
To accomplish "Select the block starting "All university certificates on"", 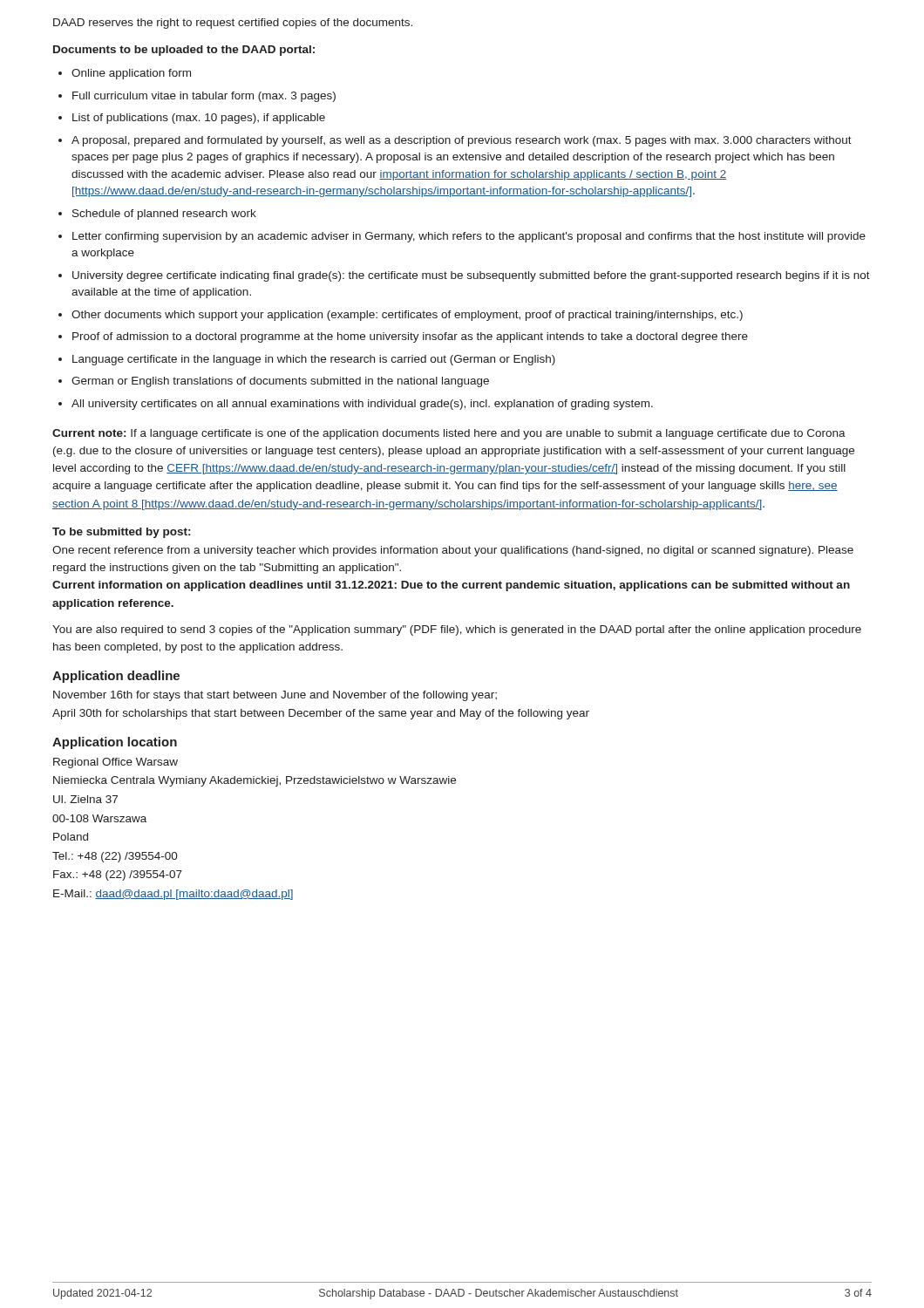I will pos(363,403).
